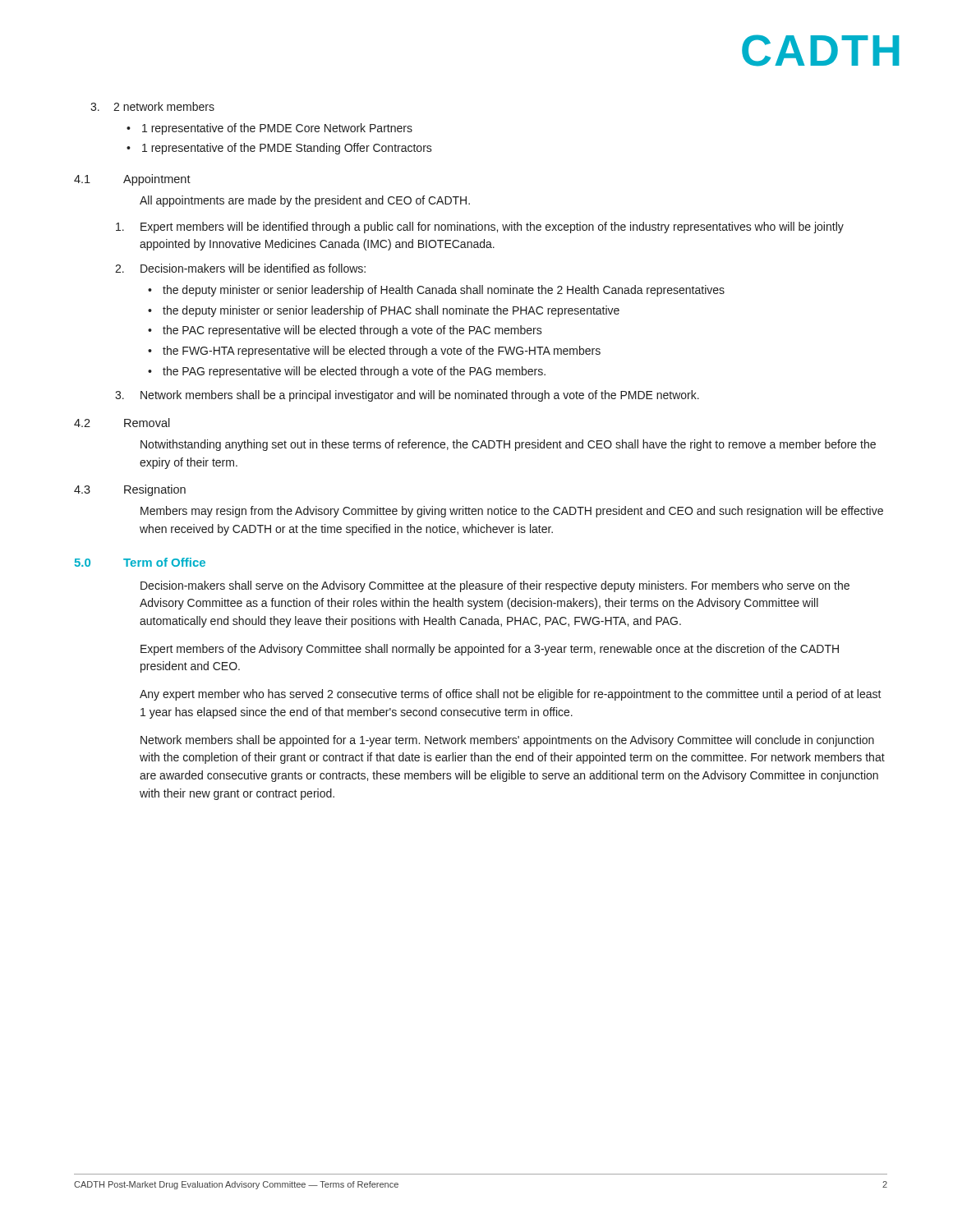The height and width of the screenshot is (1232, 953).
Task: Select the passage starting "Expert members will be identified through"
Action: pyautogui.click(x=501, y=236)
